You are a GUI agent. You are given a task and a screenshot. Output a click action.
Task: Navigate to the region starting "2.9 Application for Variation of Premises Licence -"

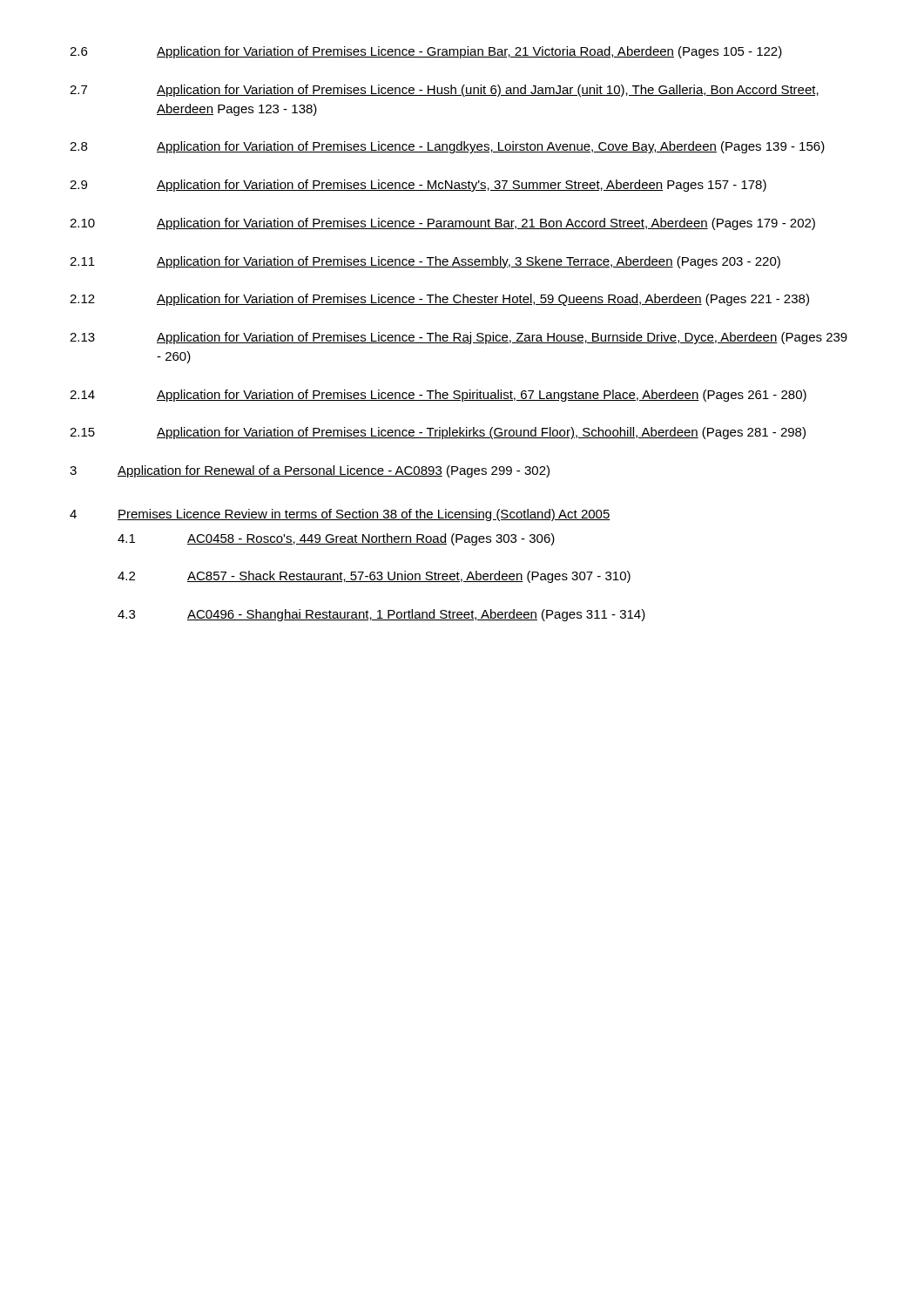pos(462,185)
